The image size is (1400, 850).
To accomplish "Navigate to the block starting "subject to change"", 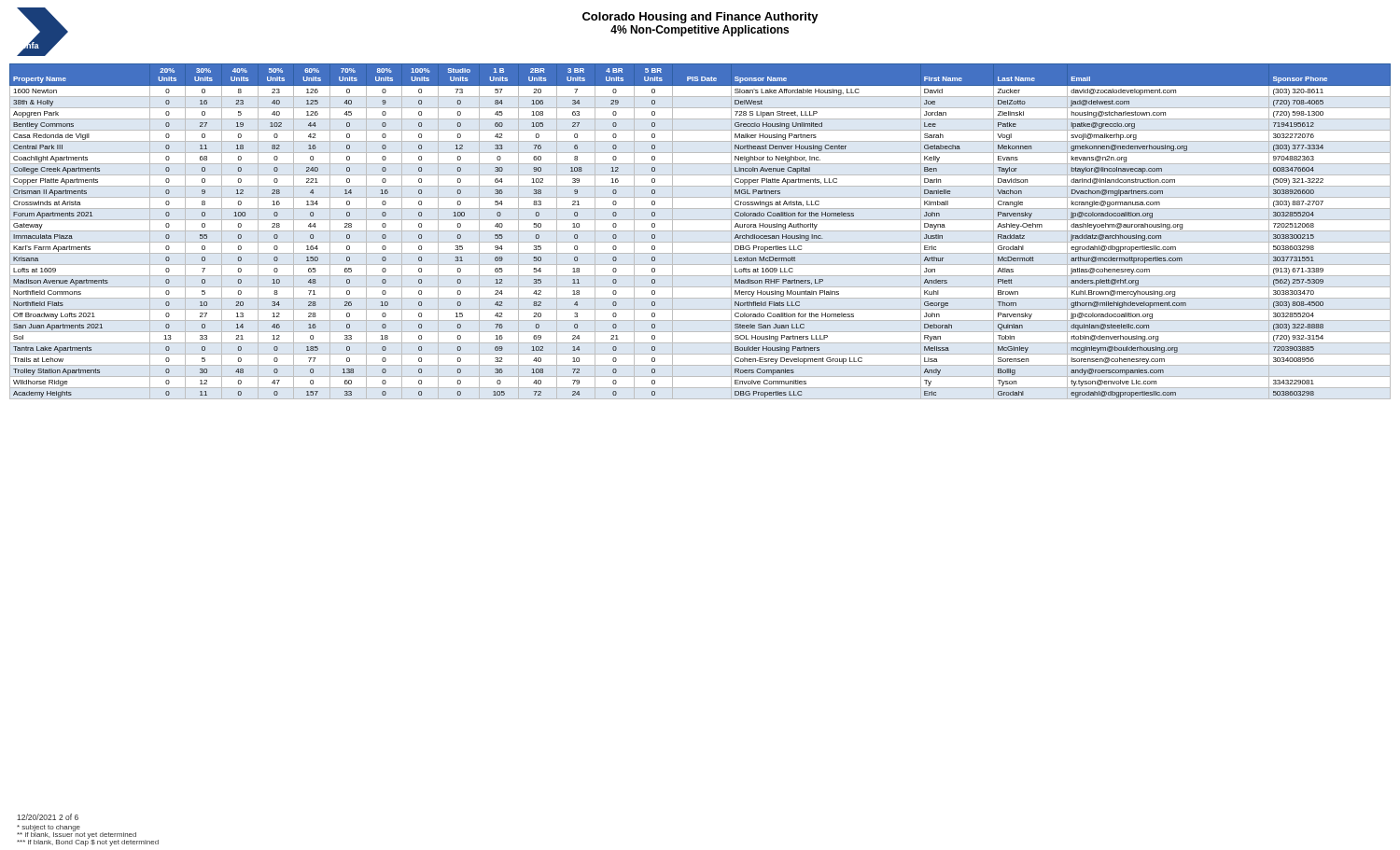I will pos(49,827).
